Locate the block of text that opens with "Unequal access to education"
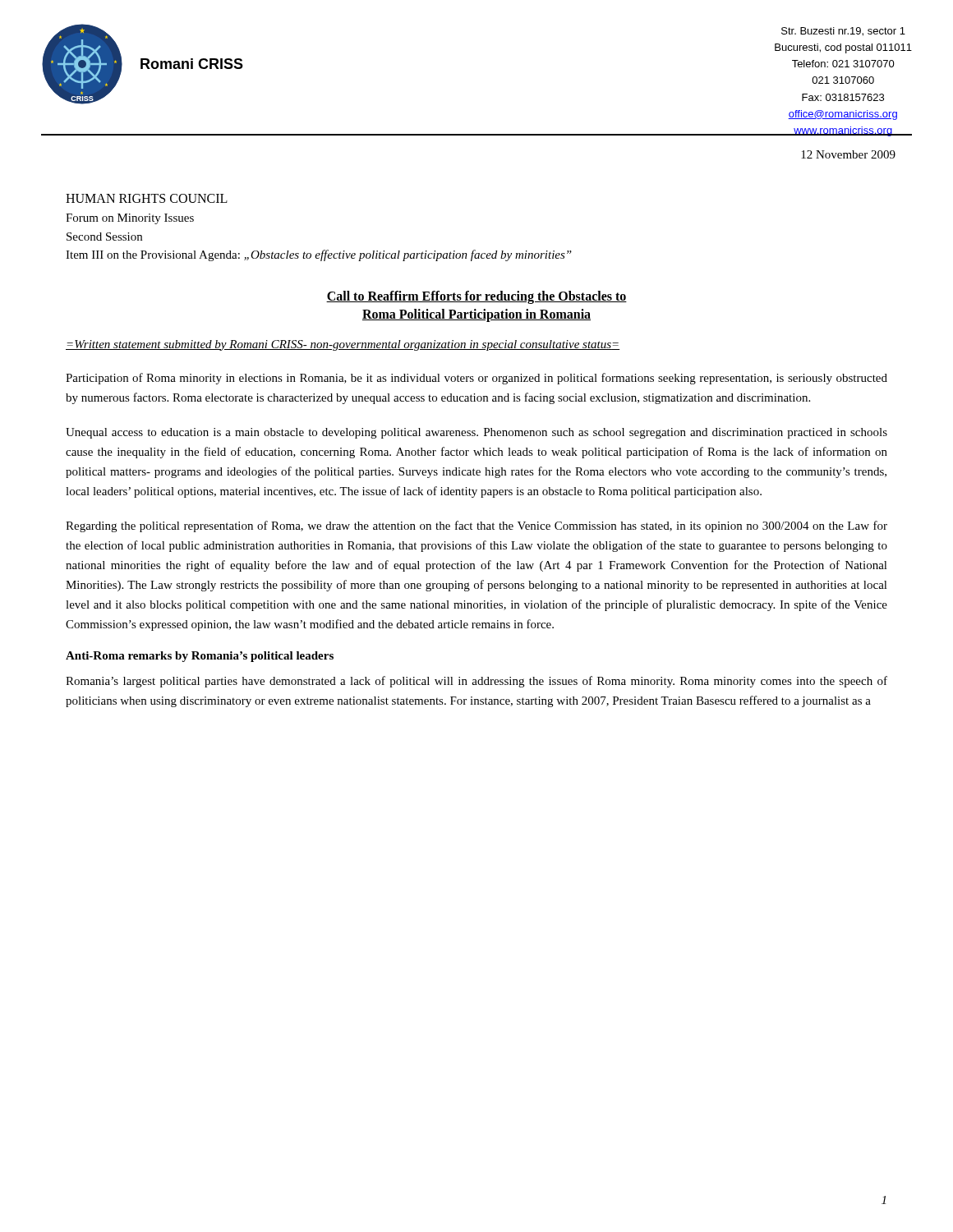The width and height of the screenshot is (953, 1232). (x=476, y=462)
